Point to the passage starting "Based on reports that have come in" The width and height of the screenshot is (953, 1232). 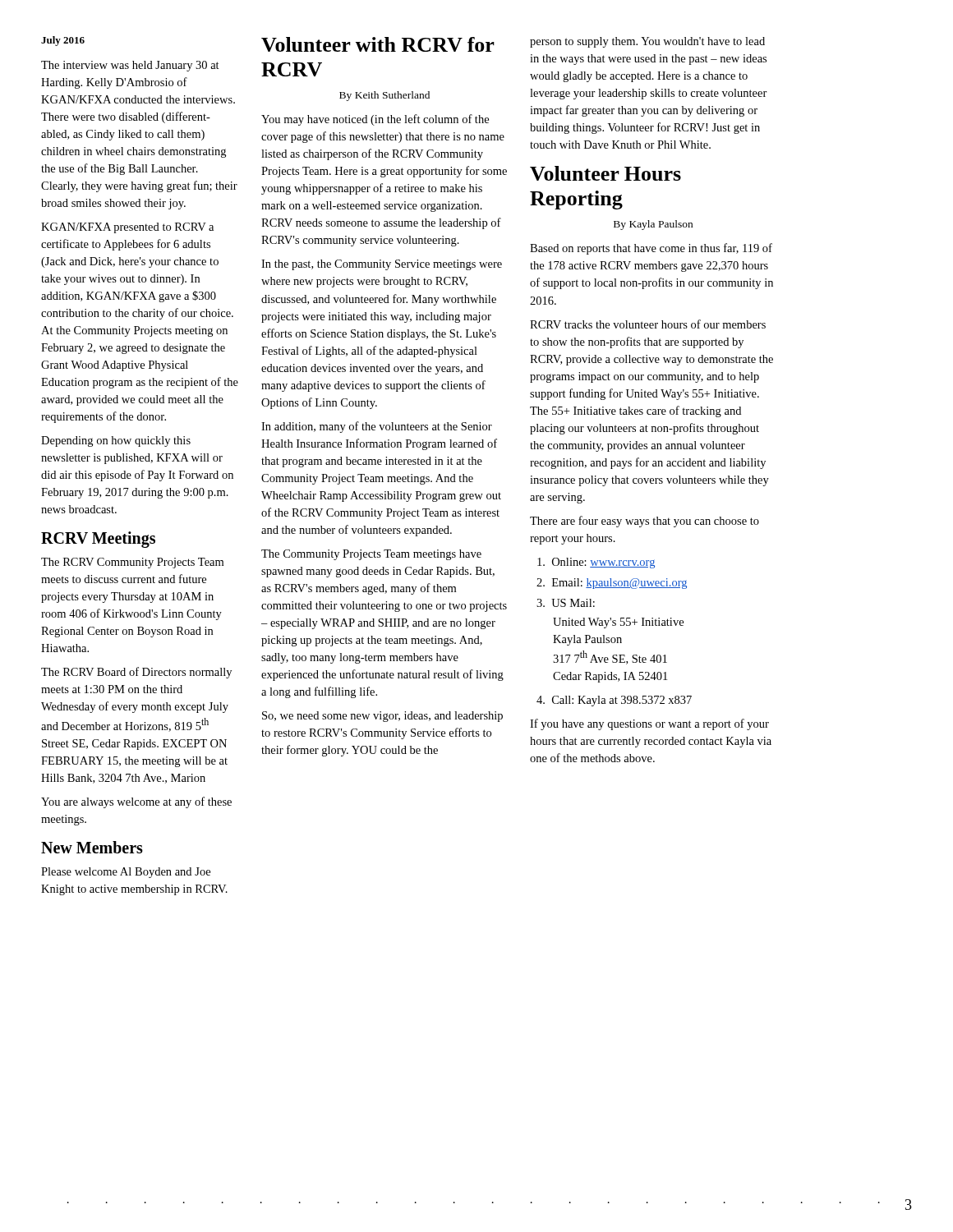653,275
